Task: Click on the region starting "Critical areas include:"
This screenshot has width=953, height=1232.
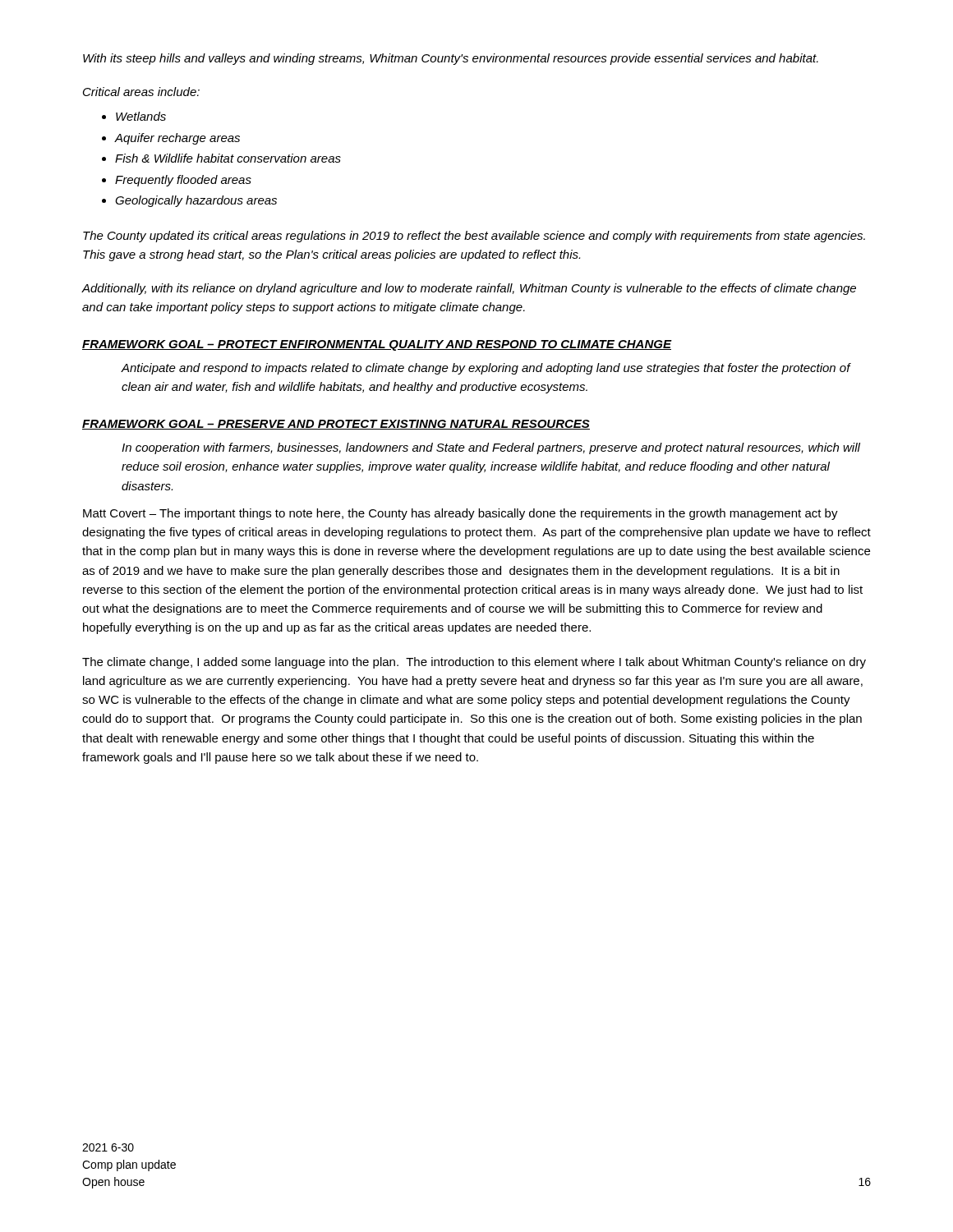Action: (x=141, y=91)
